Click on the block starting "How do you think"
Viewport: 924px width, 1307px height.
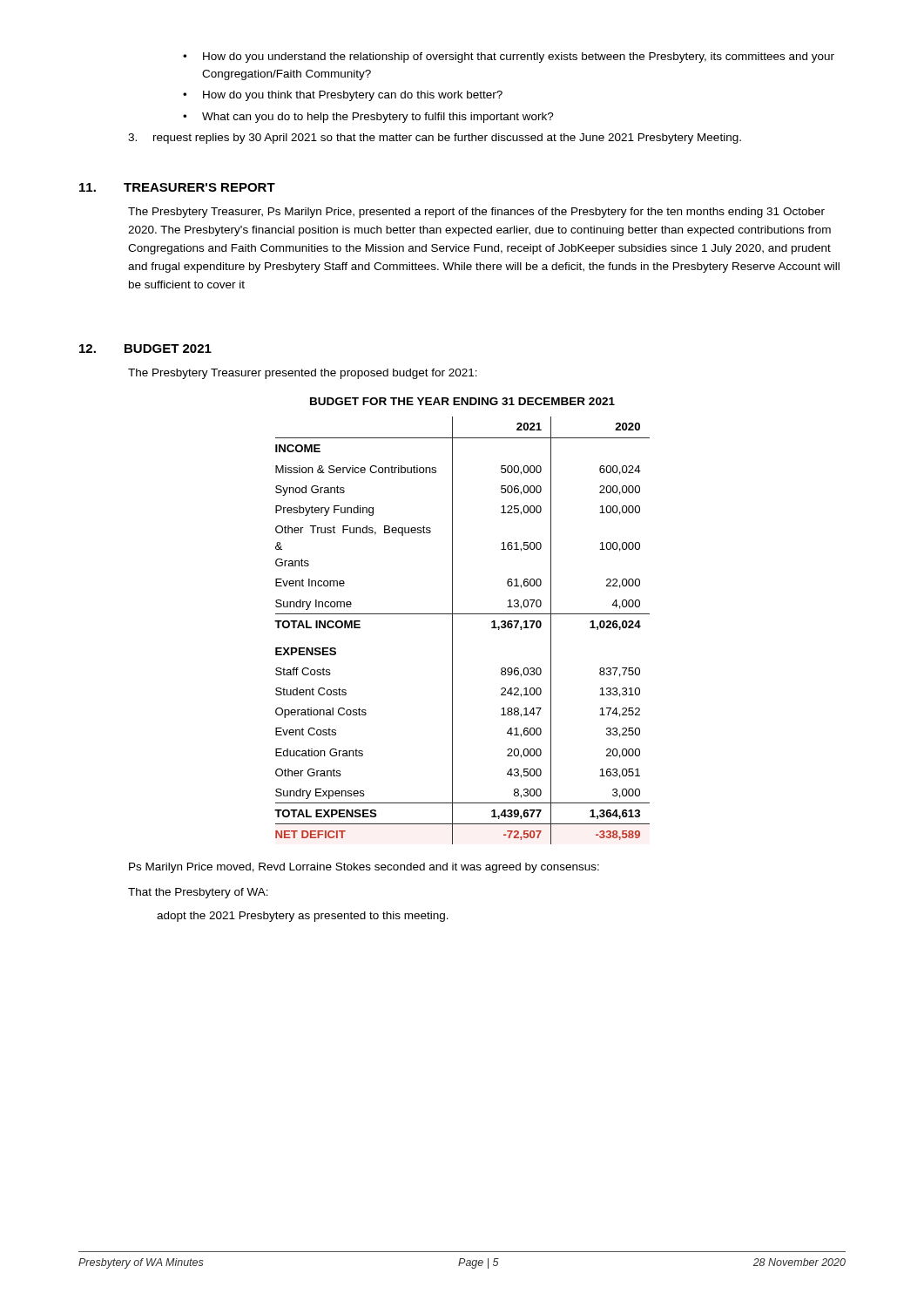[352, 95]
